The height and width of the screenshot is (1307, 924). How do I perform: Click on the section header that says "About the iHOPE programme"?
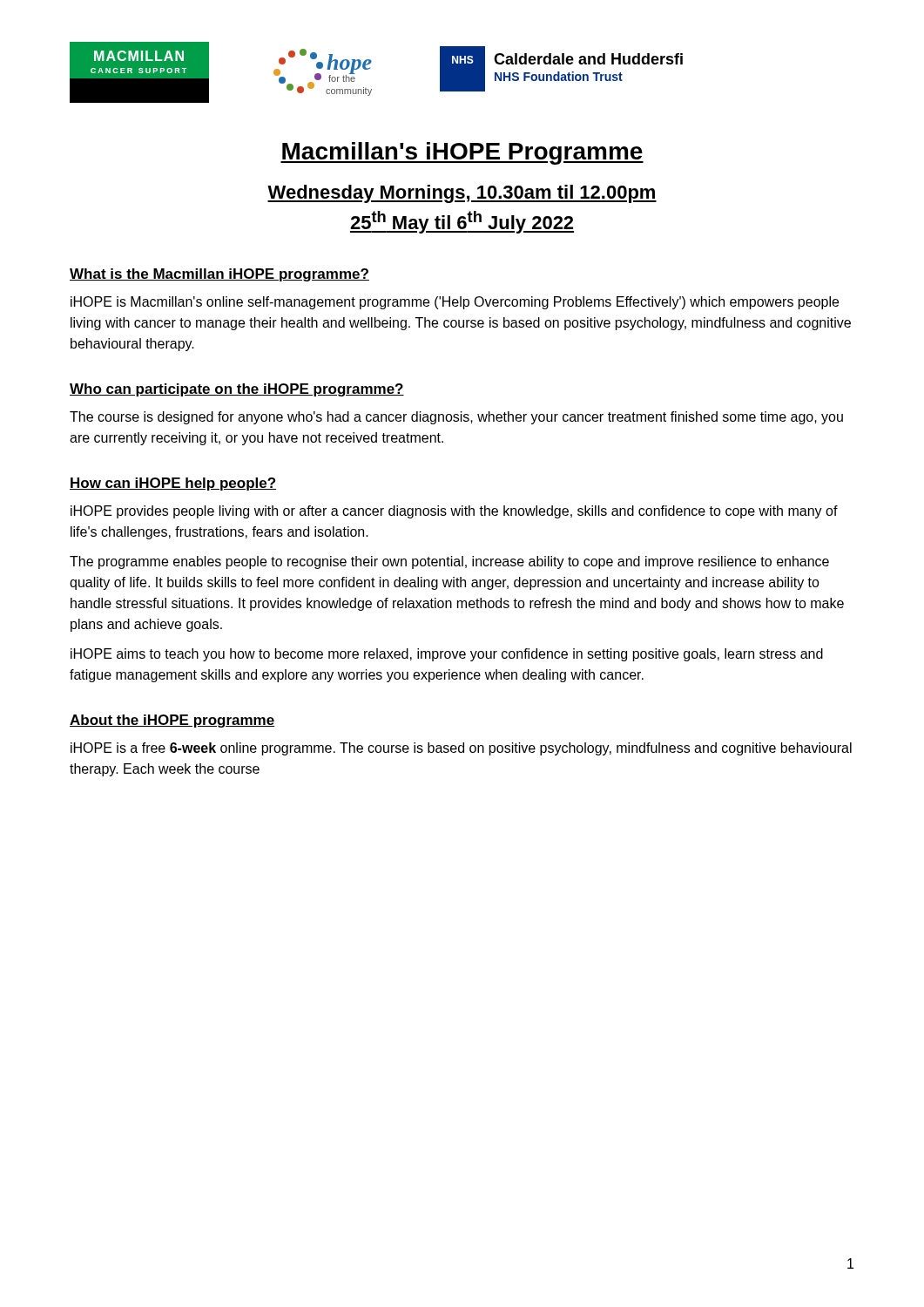172,720
